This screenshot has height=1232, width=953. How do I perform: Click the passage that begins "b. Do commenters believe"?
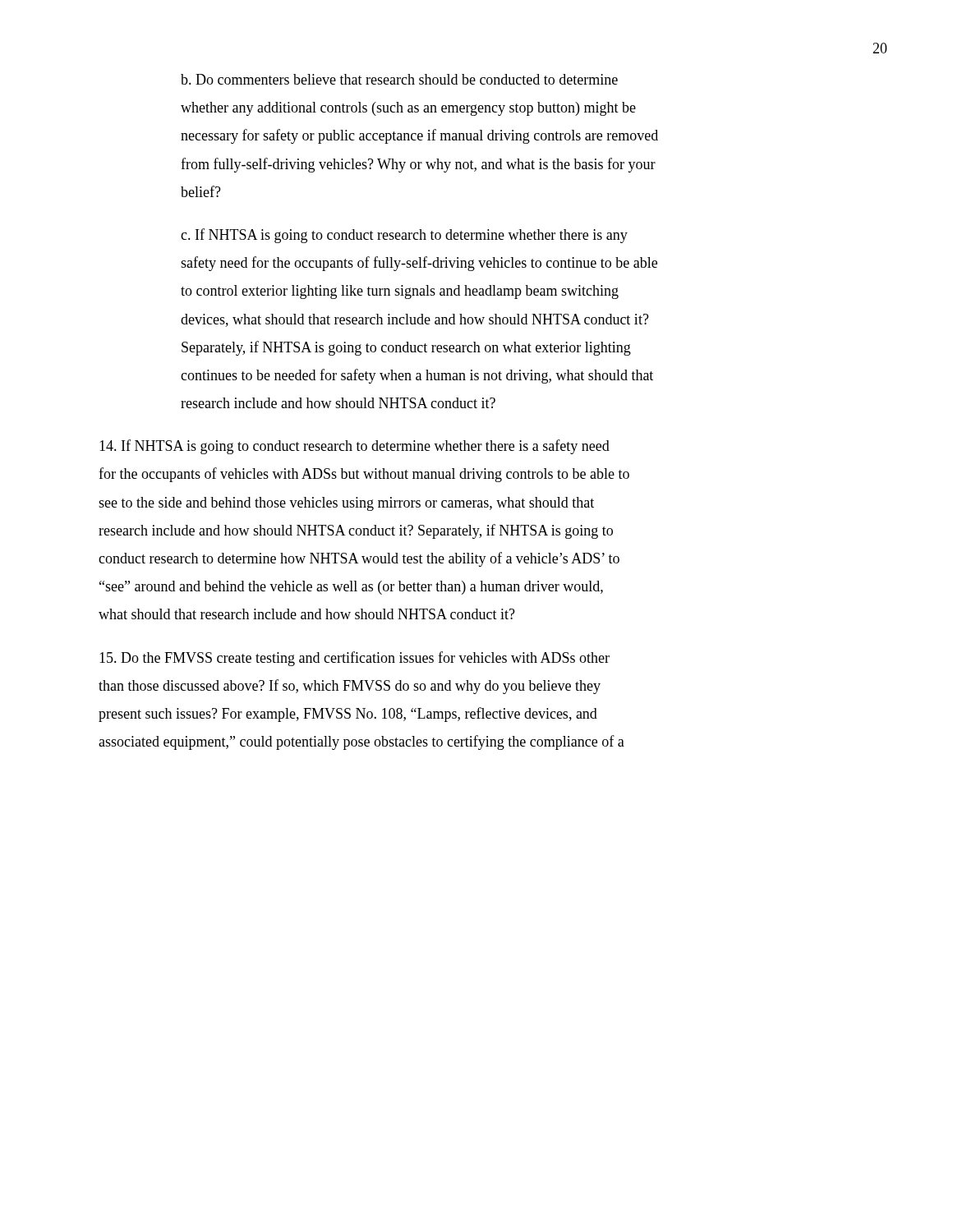tap(534, 136)
